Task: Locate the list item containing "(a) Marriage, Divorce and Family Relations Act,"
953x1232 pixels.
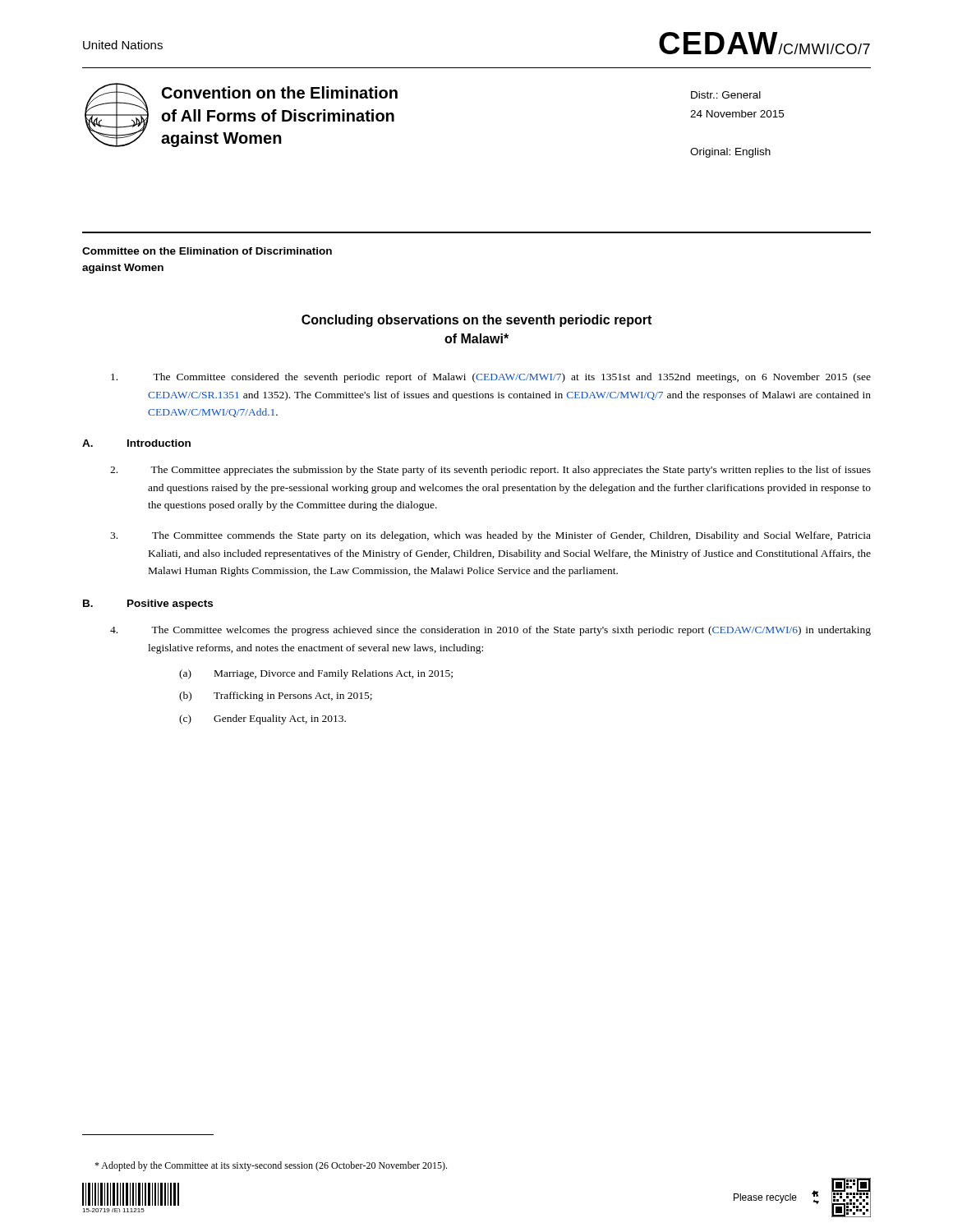Action: coord(316,673)
